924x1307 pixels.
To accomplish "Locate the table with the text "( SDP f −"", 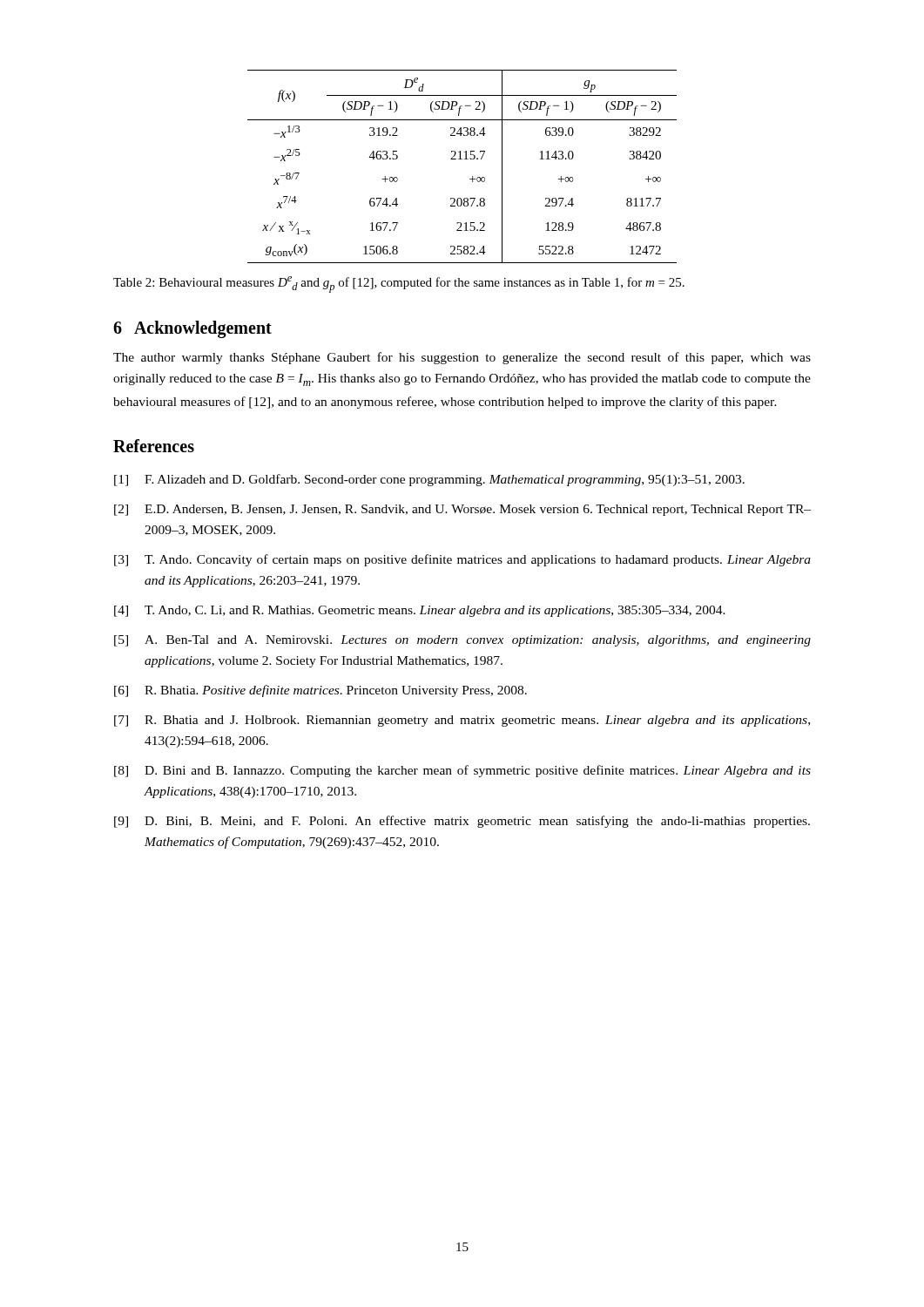I will (x=462, y=166).
